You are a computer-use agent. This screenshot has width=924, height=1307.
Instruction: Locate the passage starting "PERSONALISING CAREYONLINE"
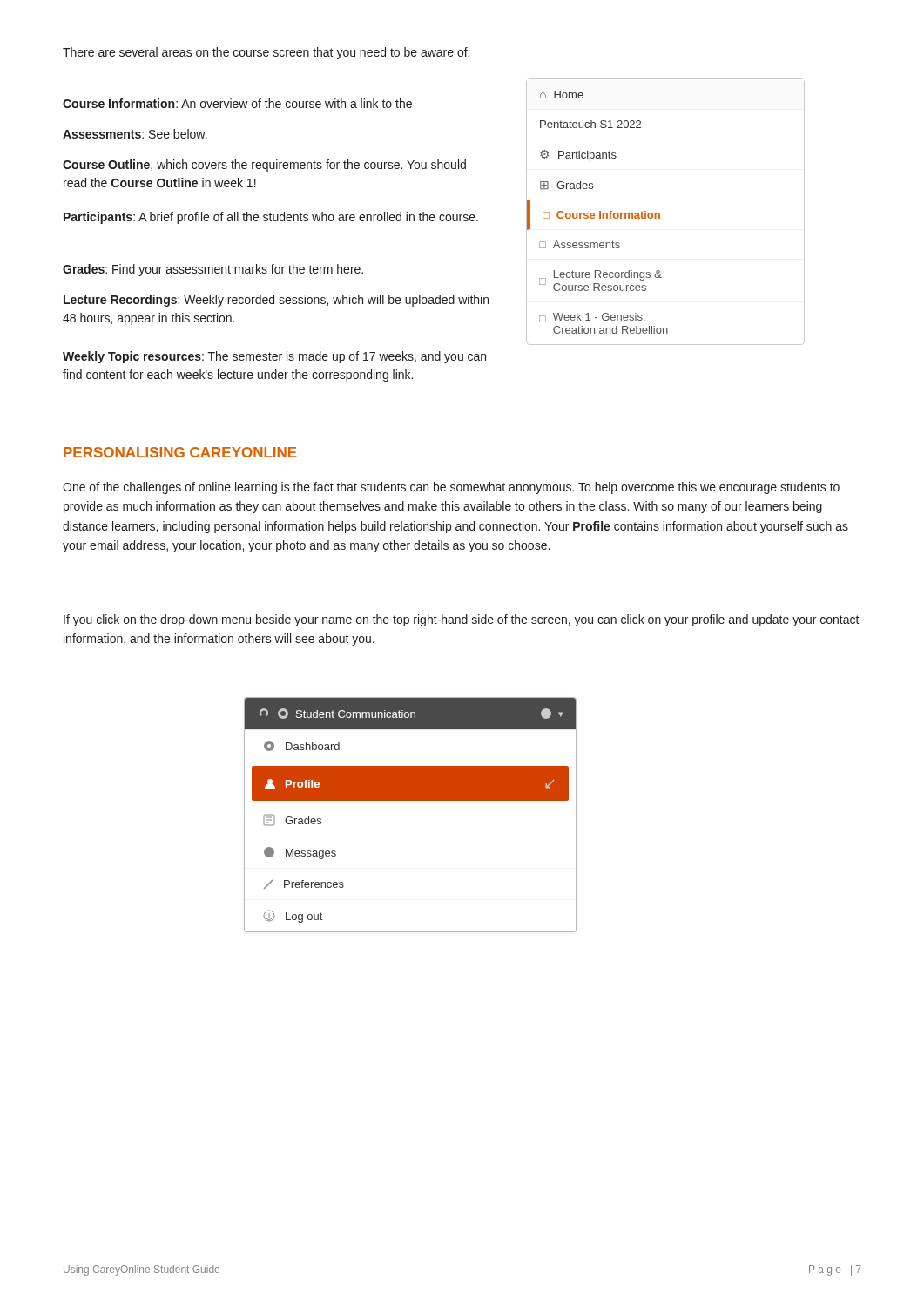[180, 453]
